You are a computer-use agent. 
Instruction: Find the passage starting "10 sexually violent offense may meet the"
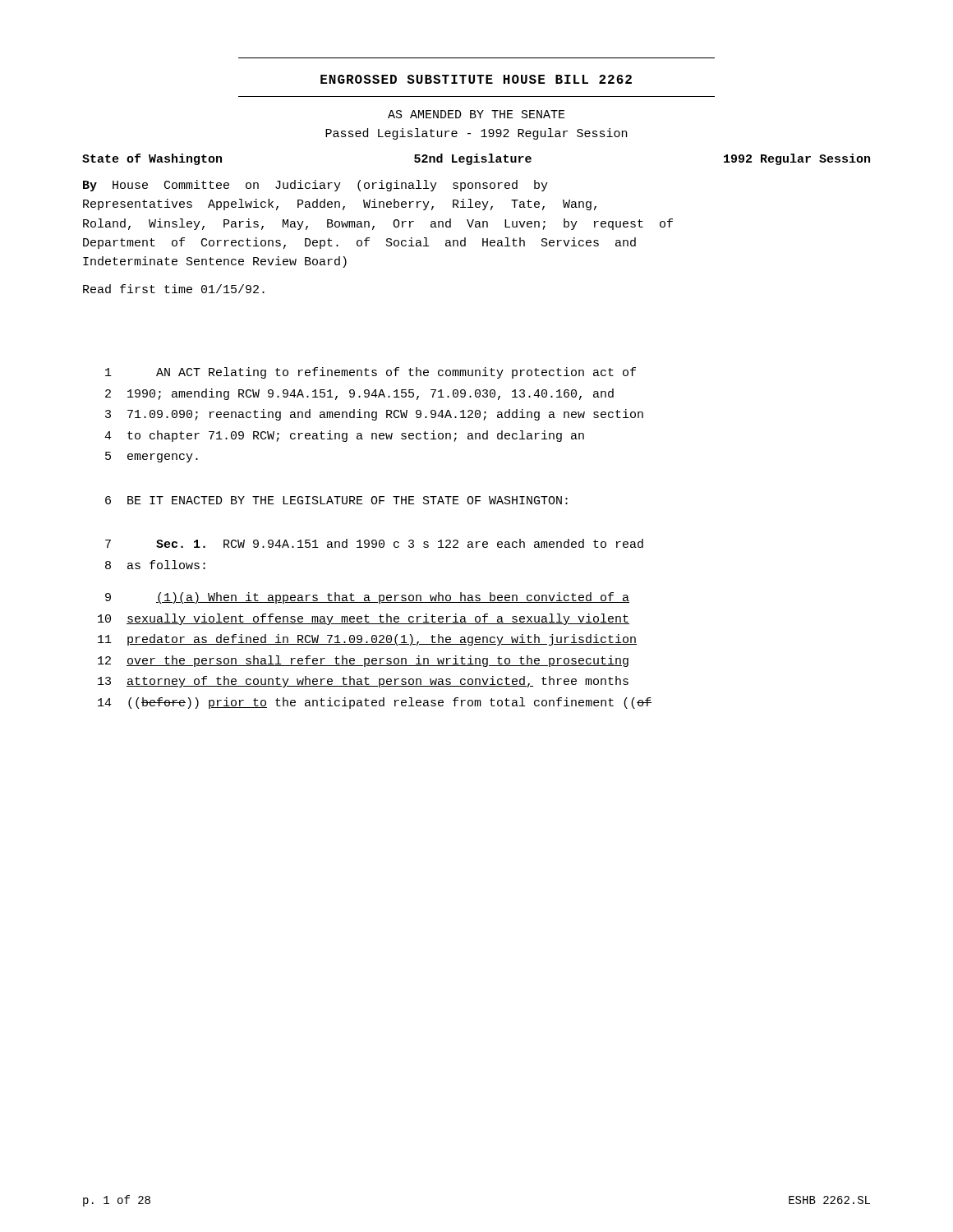tap(476, 620)
